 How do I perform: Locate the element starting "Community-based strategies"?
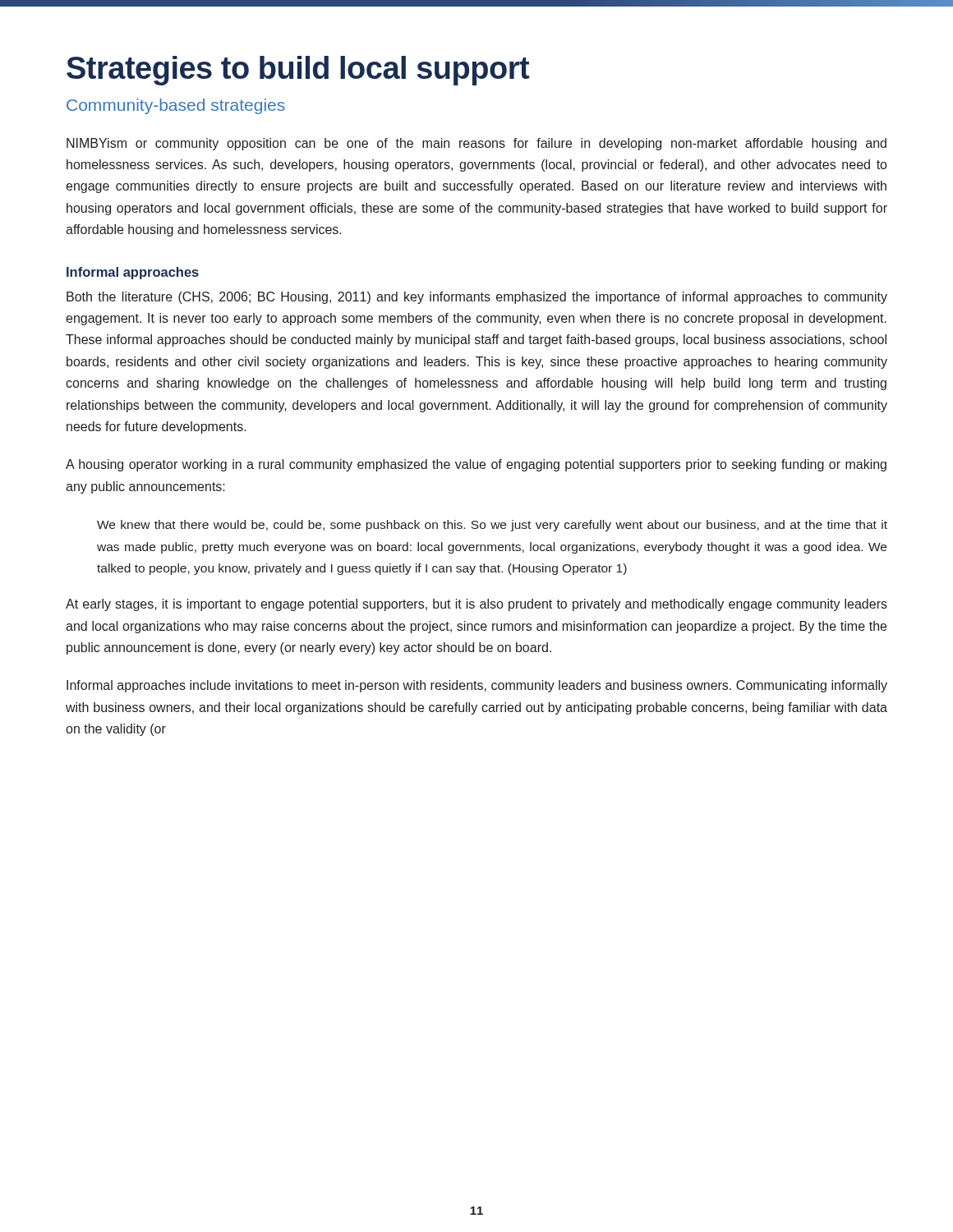176,106
